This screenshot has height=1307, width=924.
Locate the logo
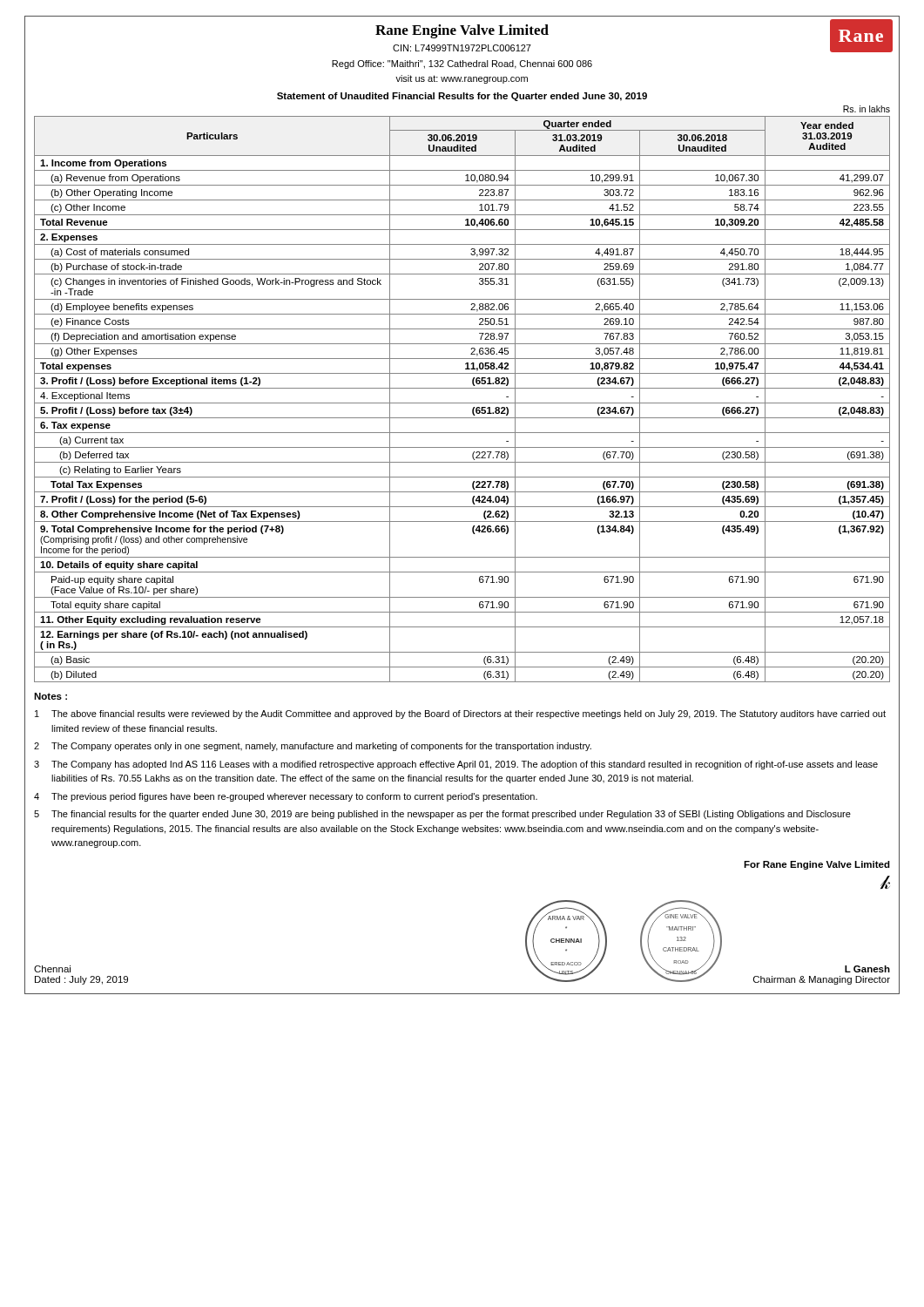(861, 36)
